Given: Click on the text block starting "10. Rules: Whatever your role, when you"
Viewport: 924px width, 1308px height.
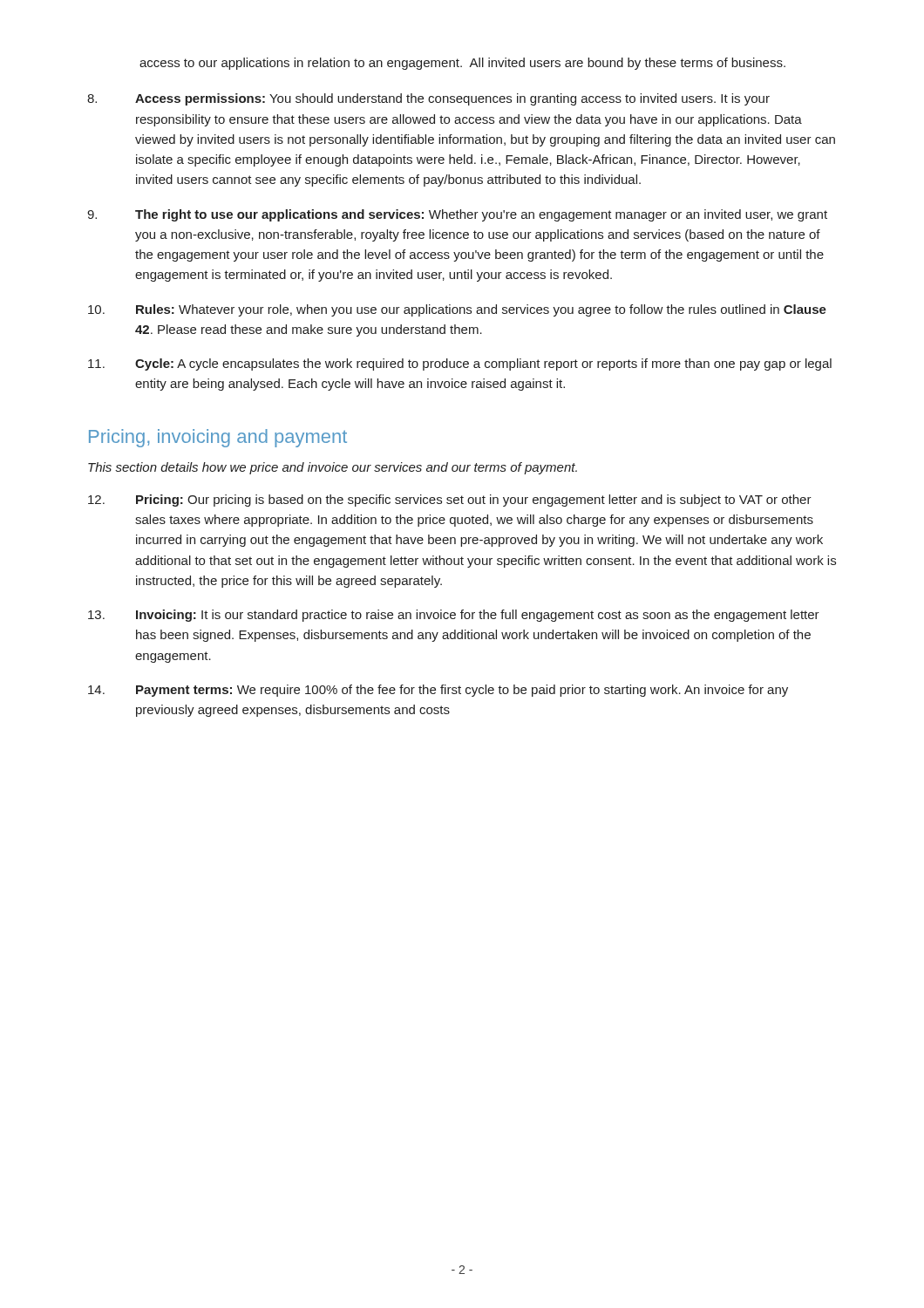Looking at the screenshot, I should click(x=462, y=319).
